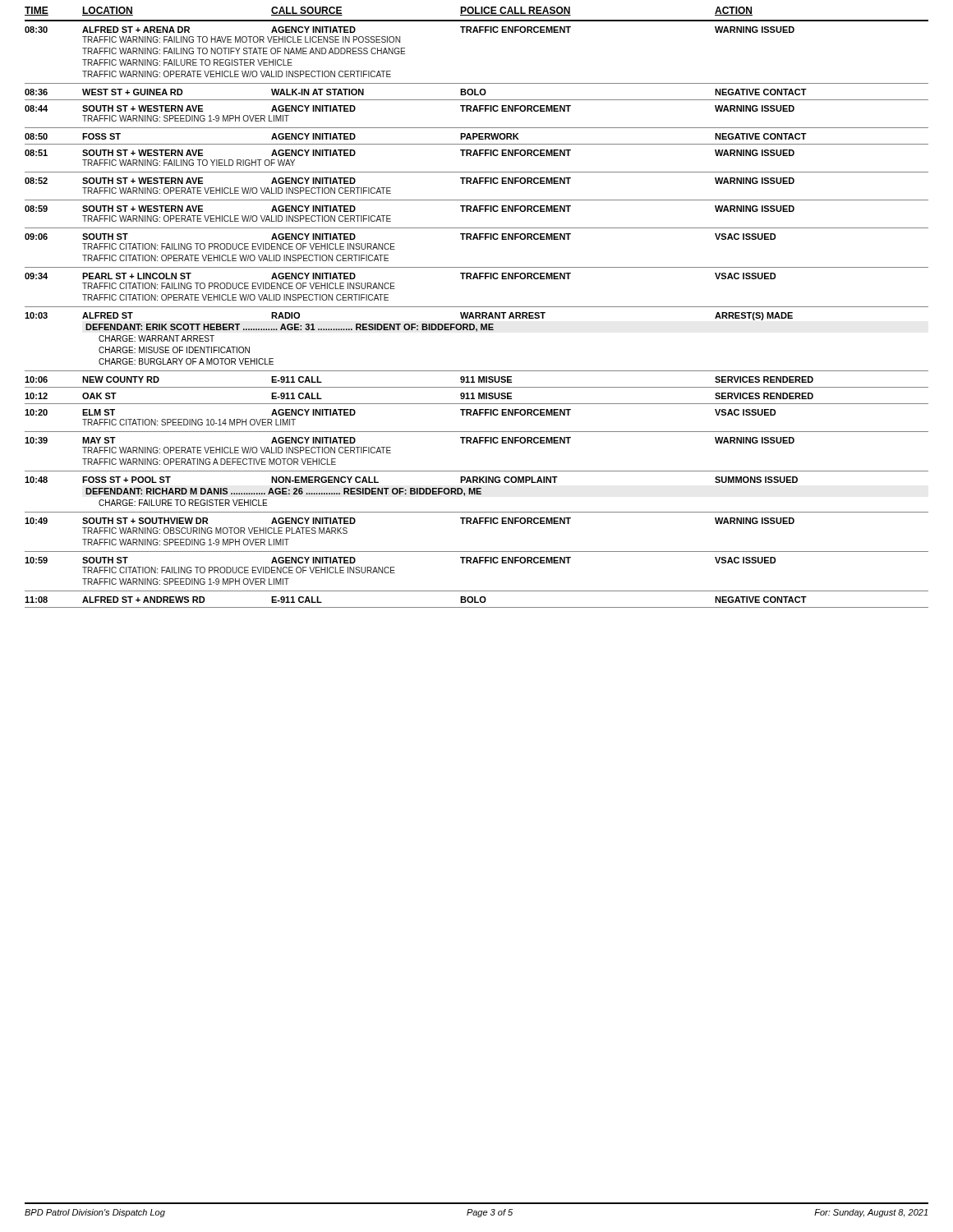Select the list item with the text "08:50 FOSS ST AGENCY INITIATED"
Screen dimensions: 1232x953
pyautogui.click(x=476, y=136)
